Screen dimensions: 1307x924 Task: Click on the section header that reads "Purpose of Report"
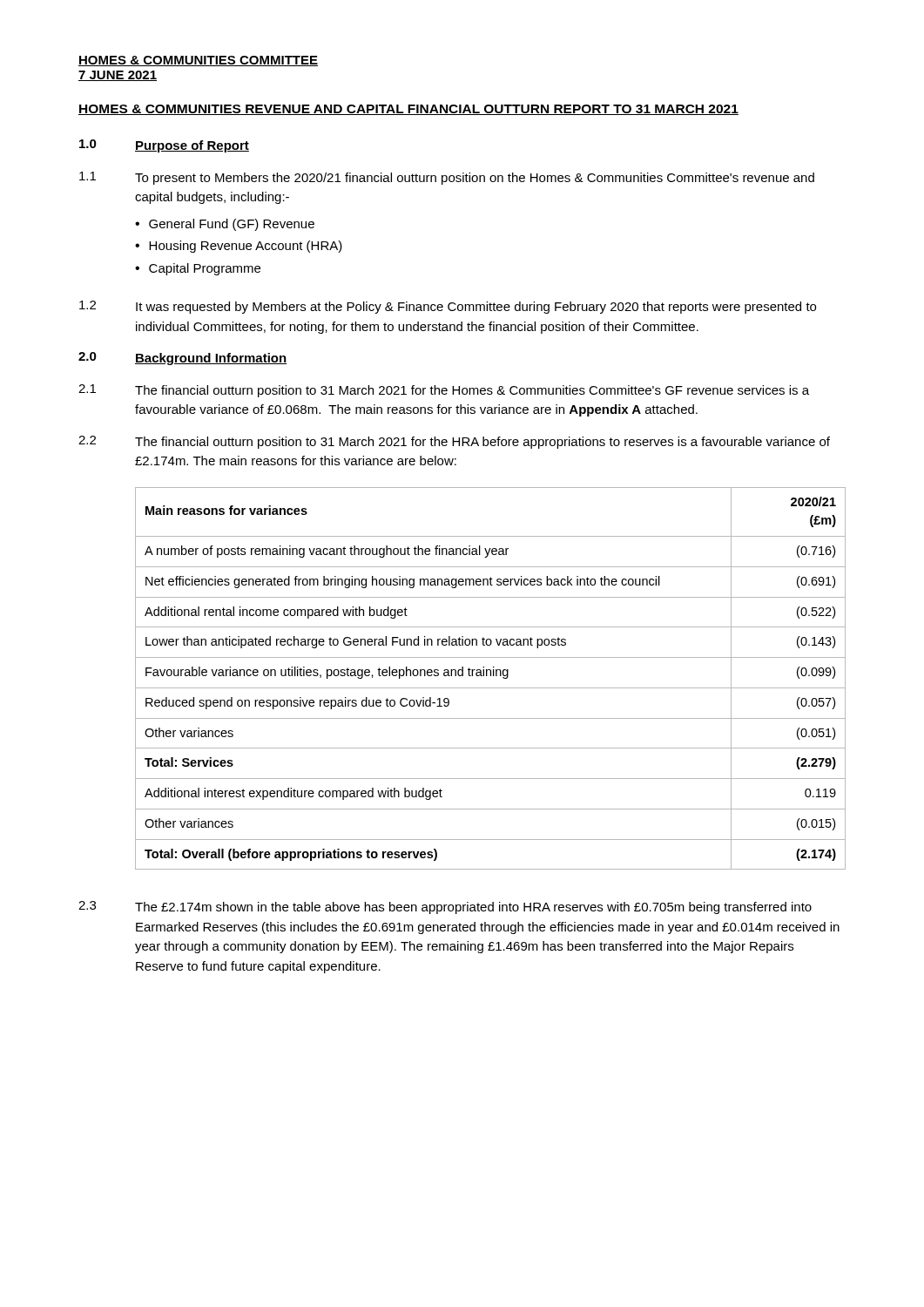192,145
